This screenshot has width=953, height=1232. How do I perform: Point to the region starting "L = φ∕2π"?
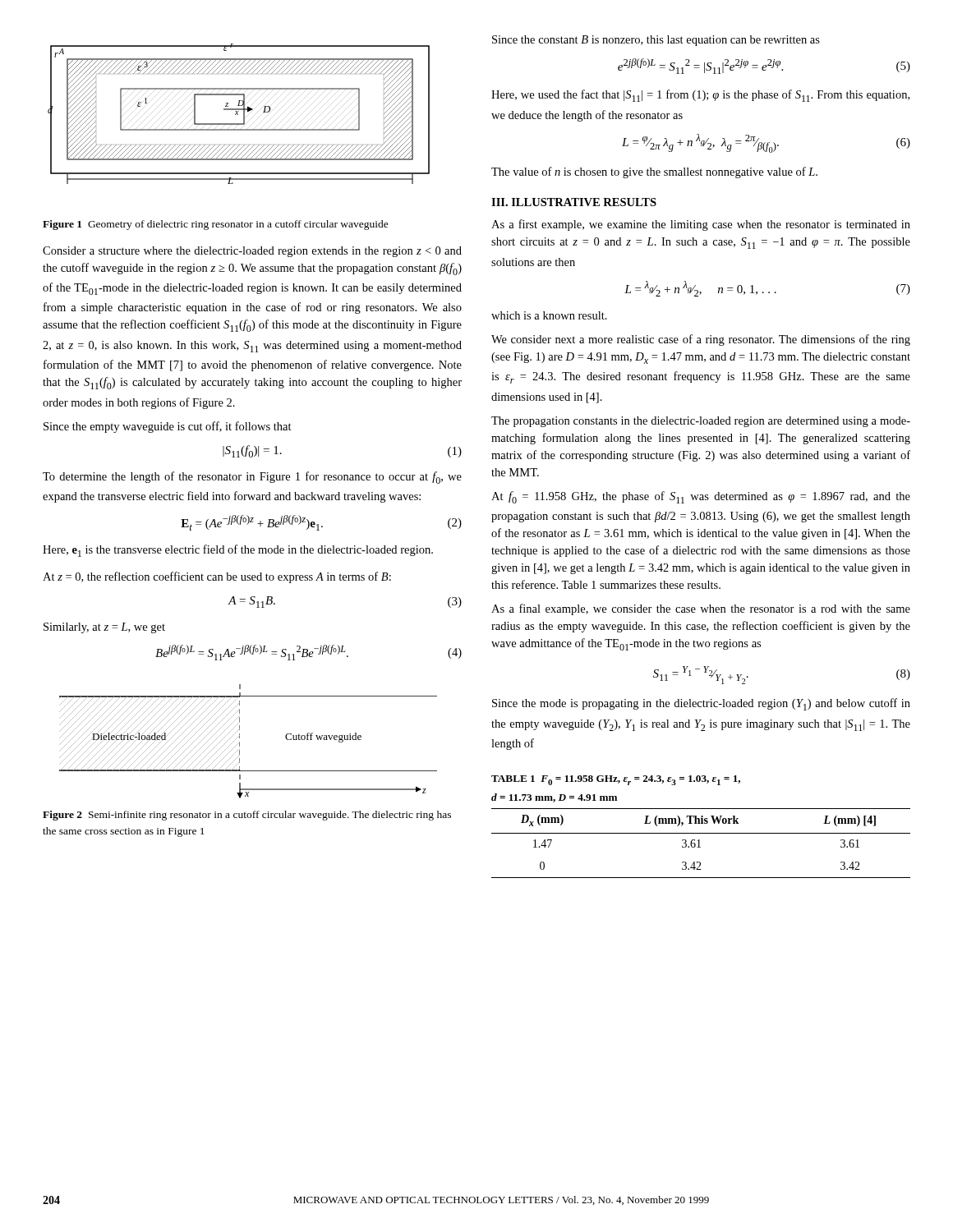click(766, 143)
